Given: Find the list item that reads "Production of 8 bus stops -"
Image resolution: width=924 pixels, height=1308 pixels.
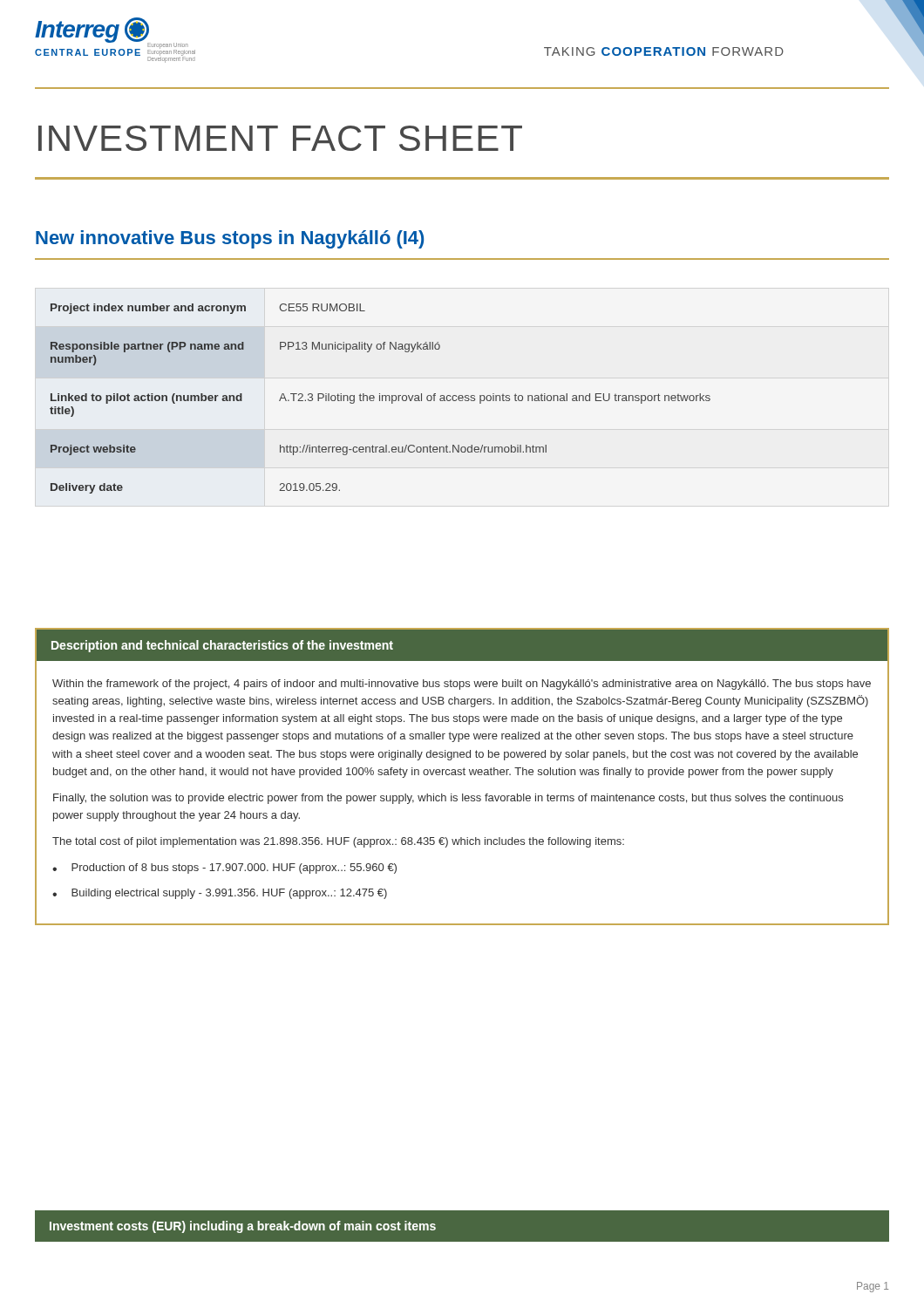Looking at the screenshot, I should pyautogui.click(x=234, y=867).
